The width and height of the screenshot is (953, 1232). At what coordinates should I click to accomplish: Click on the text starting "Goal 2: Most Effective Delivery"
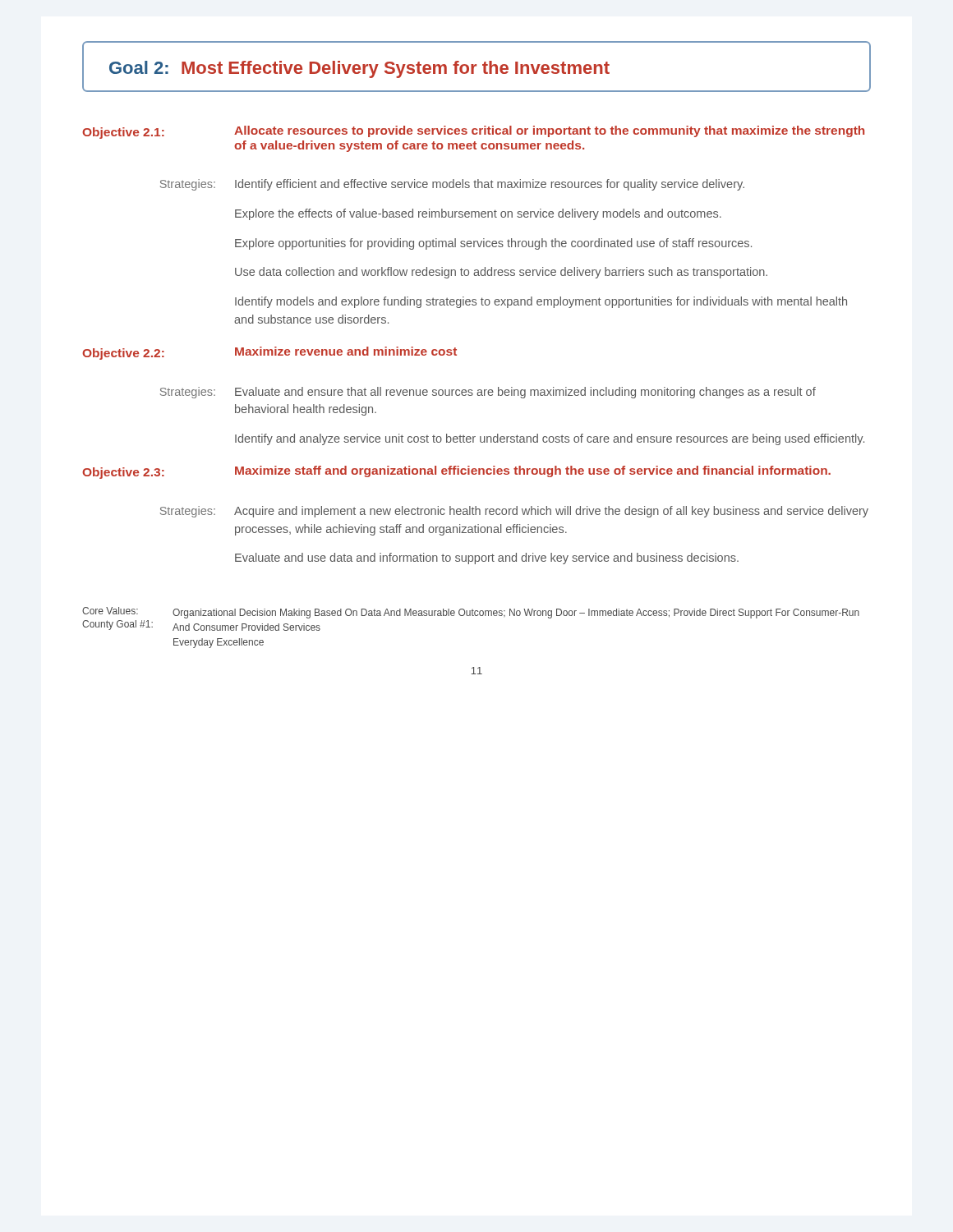point(359,68)
